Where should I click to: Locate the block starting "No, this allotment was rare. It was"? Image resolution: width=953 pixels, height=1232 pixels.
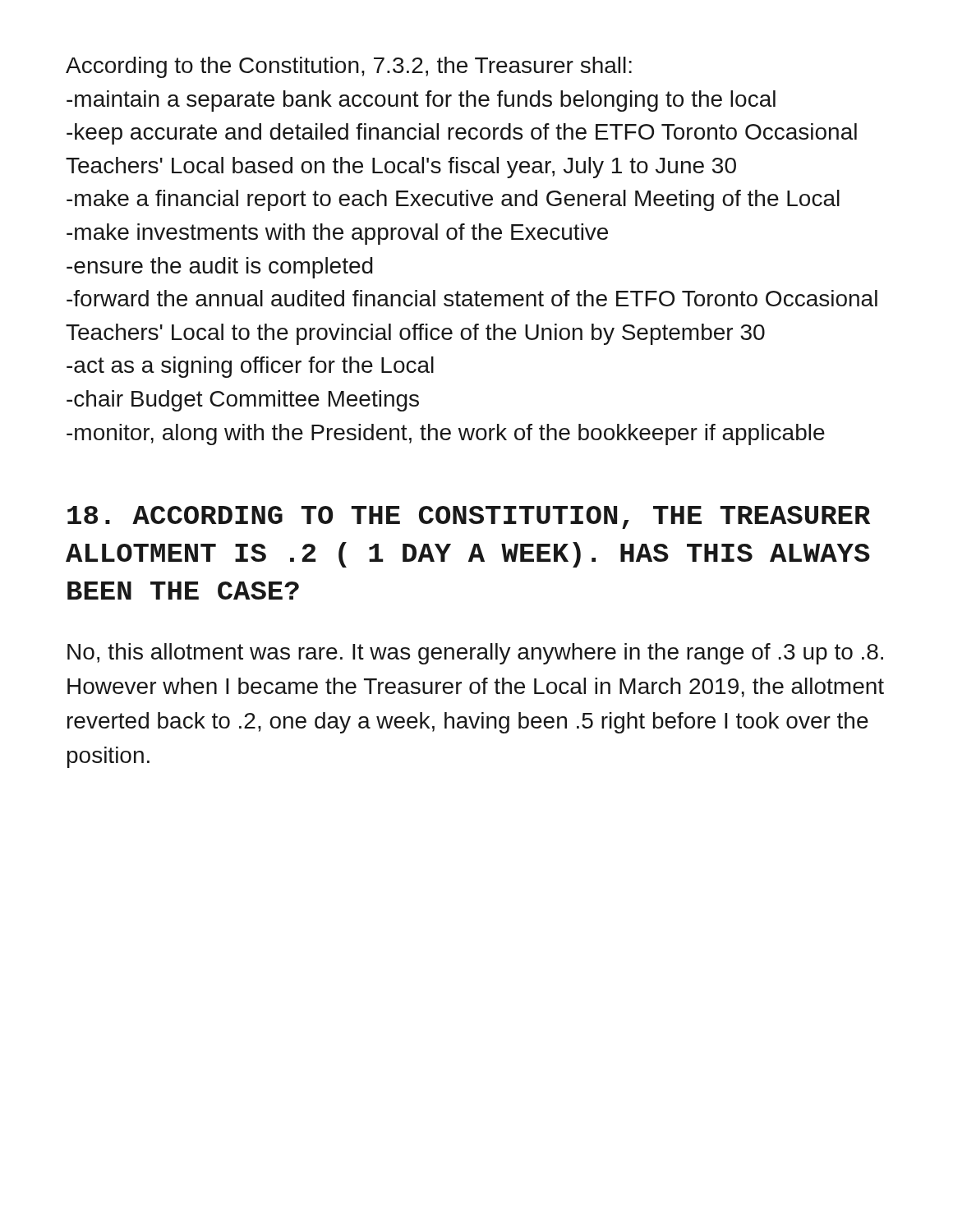point(476,703)
